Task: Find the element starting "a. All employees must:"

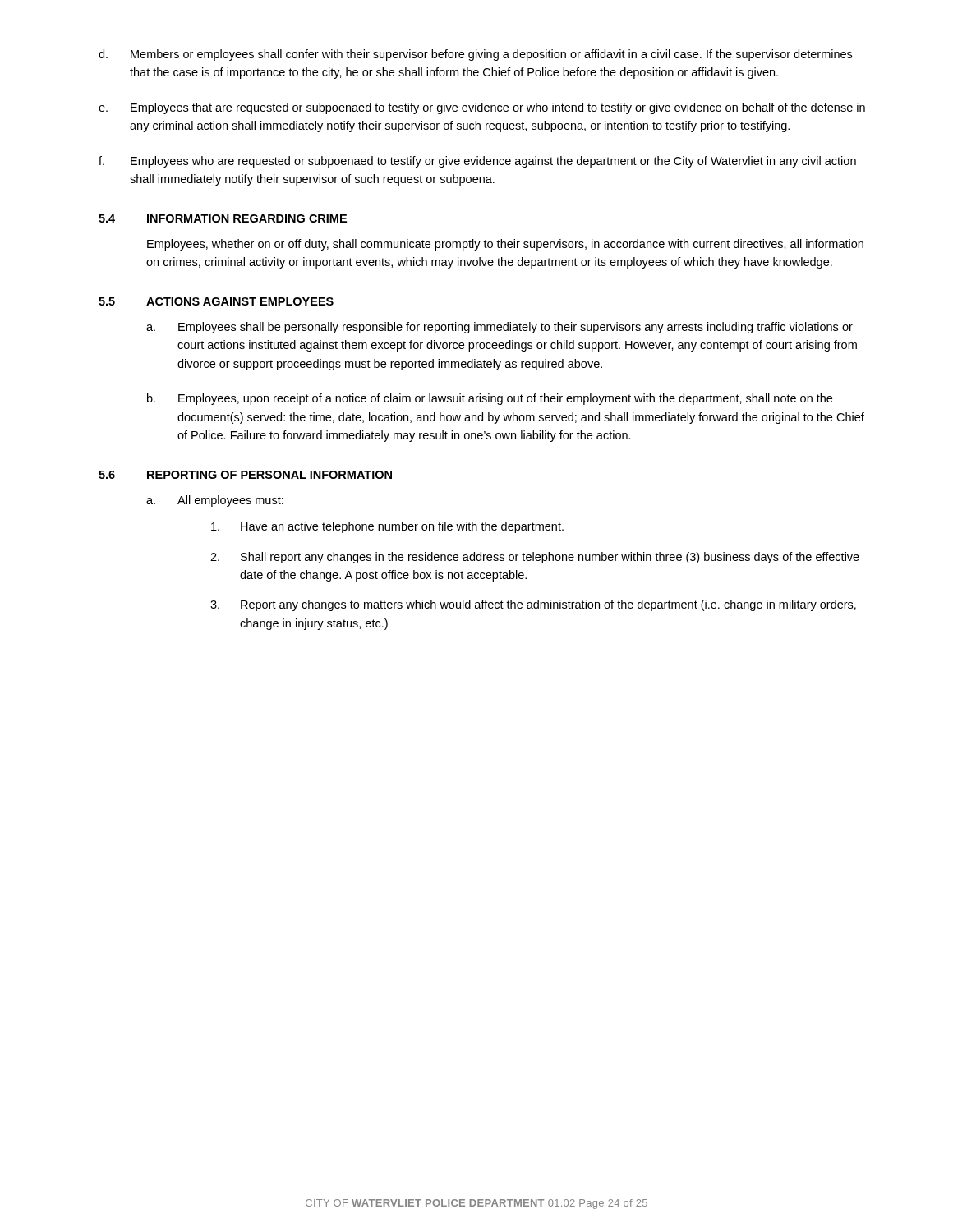Action: (215, 501)
